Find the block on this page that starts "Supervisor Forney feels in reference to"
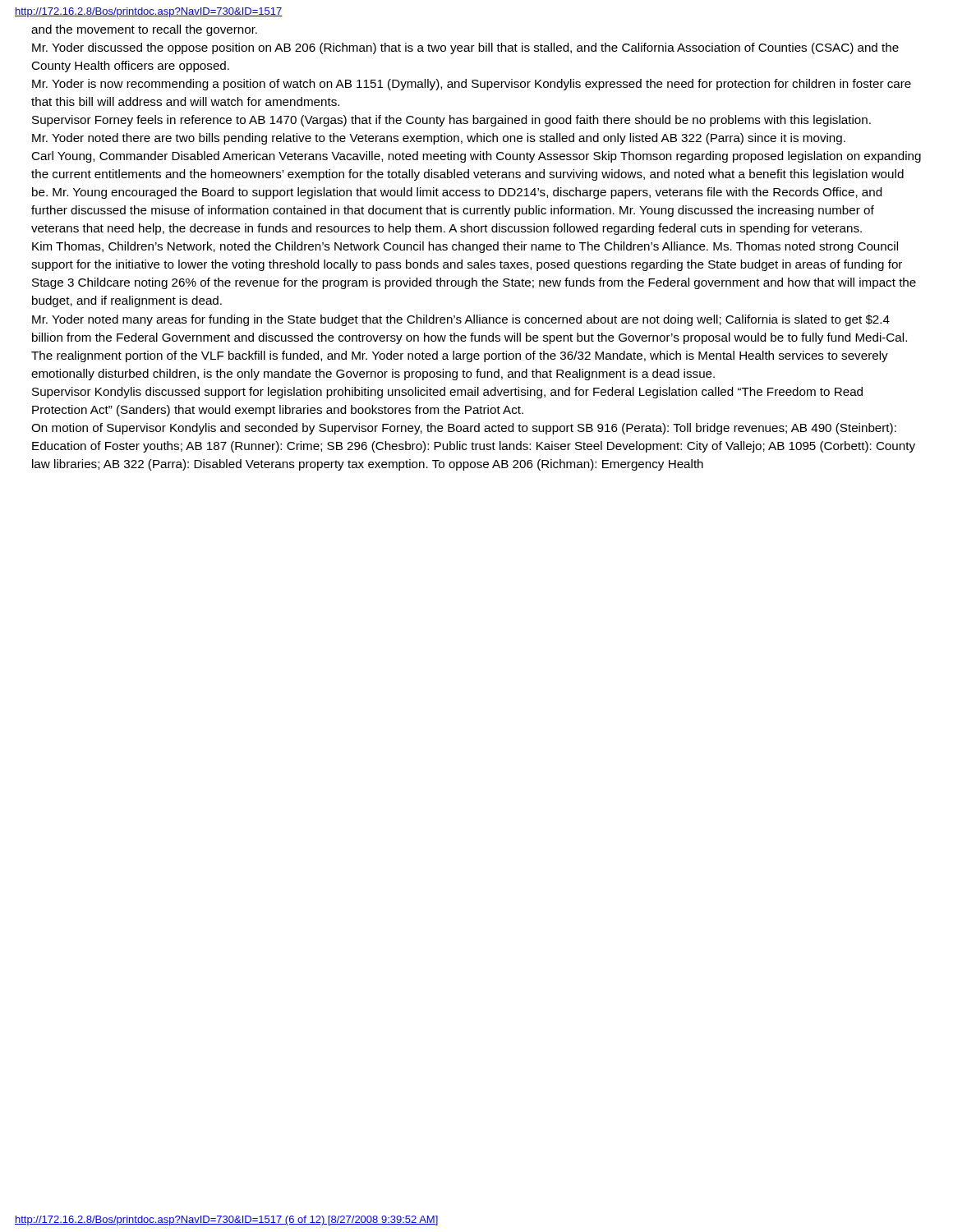Image resolution: width=953 pixels, height=1232 pixels. pyautogui.click(x=451, y=120)
